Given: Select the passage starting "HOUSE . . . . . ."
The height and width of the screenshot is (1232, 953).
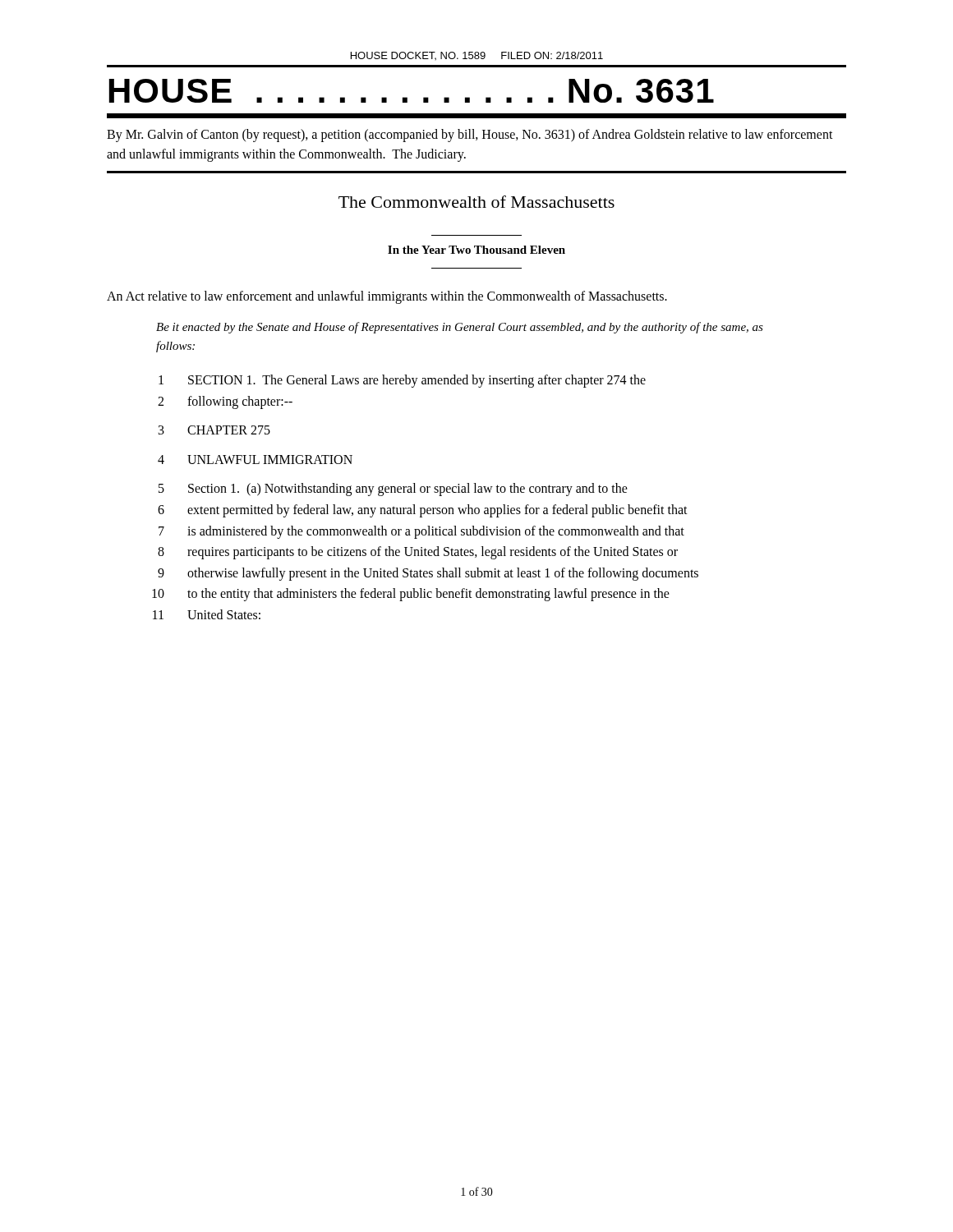Looking at the screenshot, I should [411, 91].
